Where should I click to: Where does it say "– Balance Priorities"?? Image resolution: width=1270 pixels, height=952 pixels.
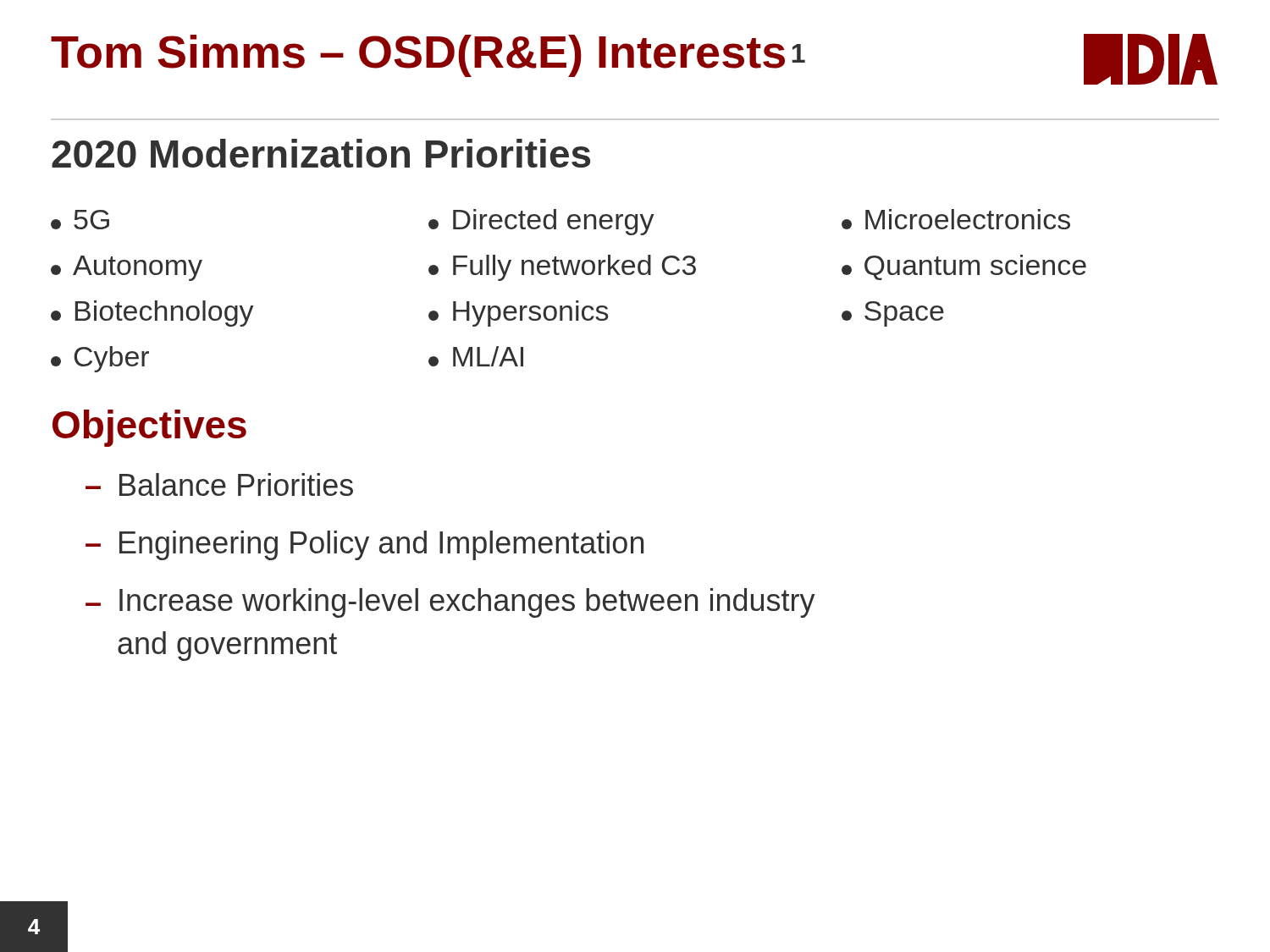coord(219,486)
